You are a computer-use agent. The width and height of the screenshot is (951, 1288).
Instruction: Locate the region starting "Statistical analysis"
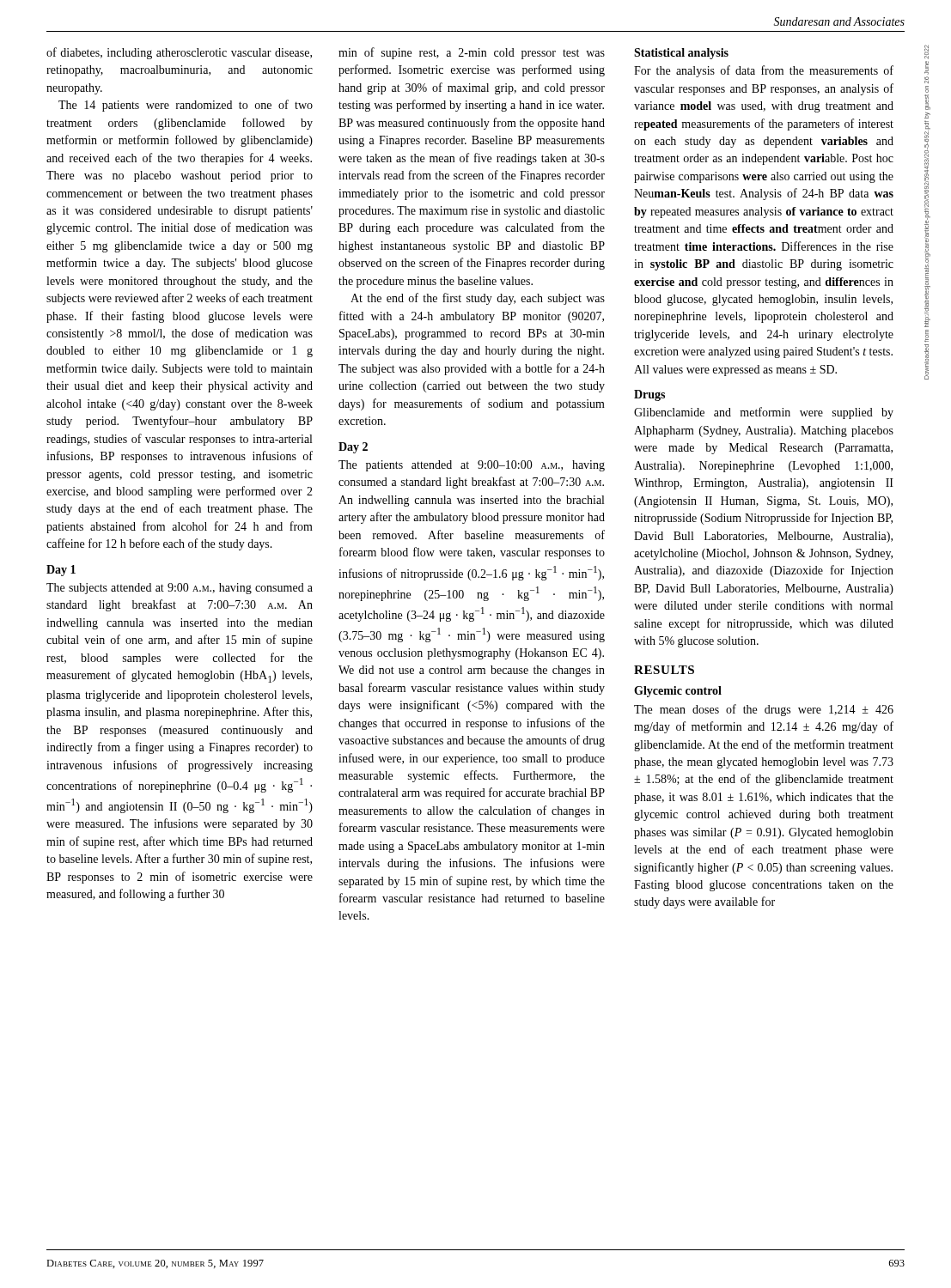681,53
